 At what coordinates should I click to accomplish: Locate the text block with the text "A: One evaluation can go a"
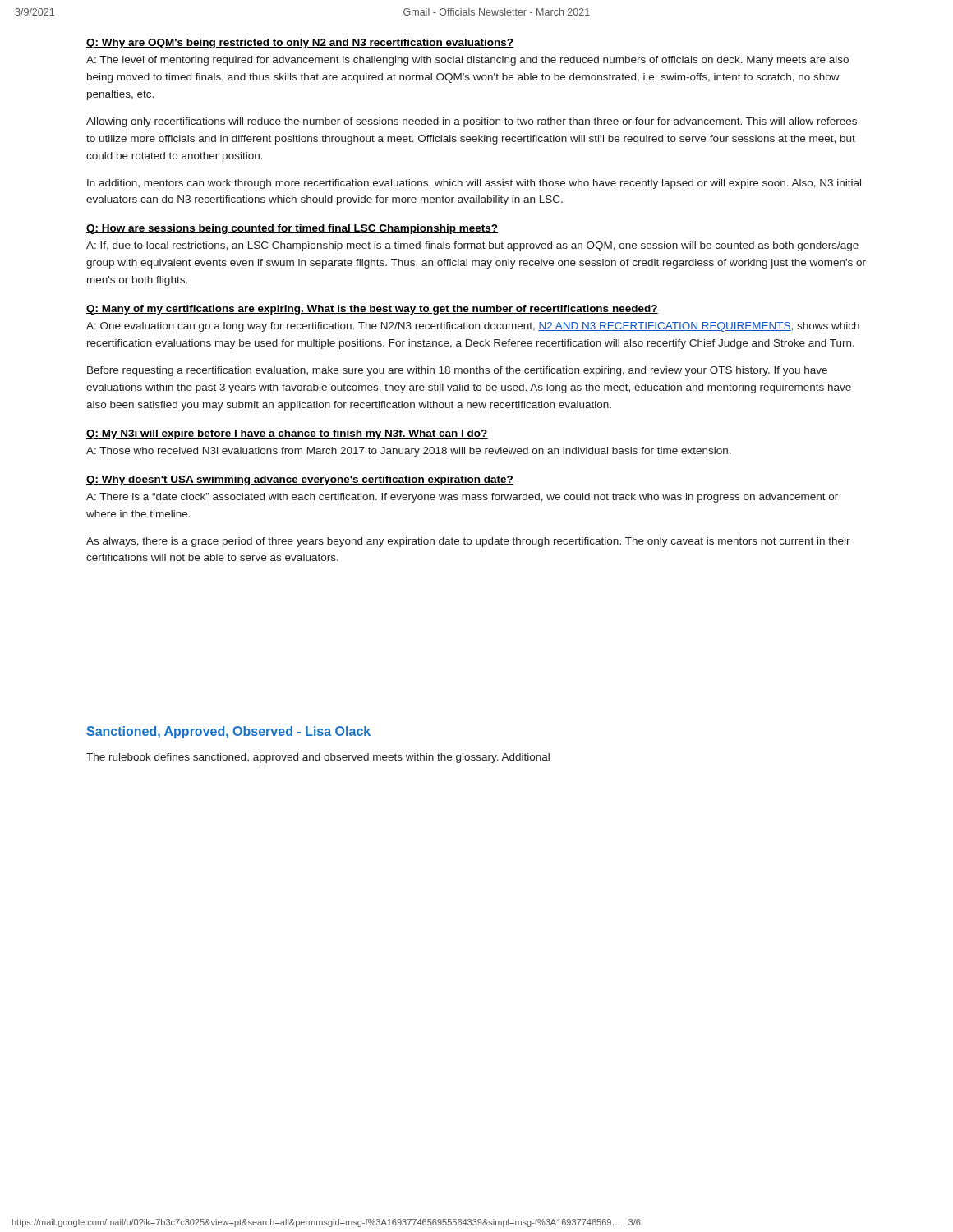point(473,334)
